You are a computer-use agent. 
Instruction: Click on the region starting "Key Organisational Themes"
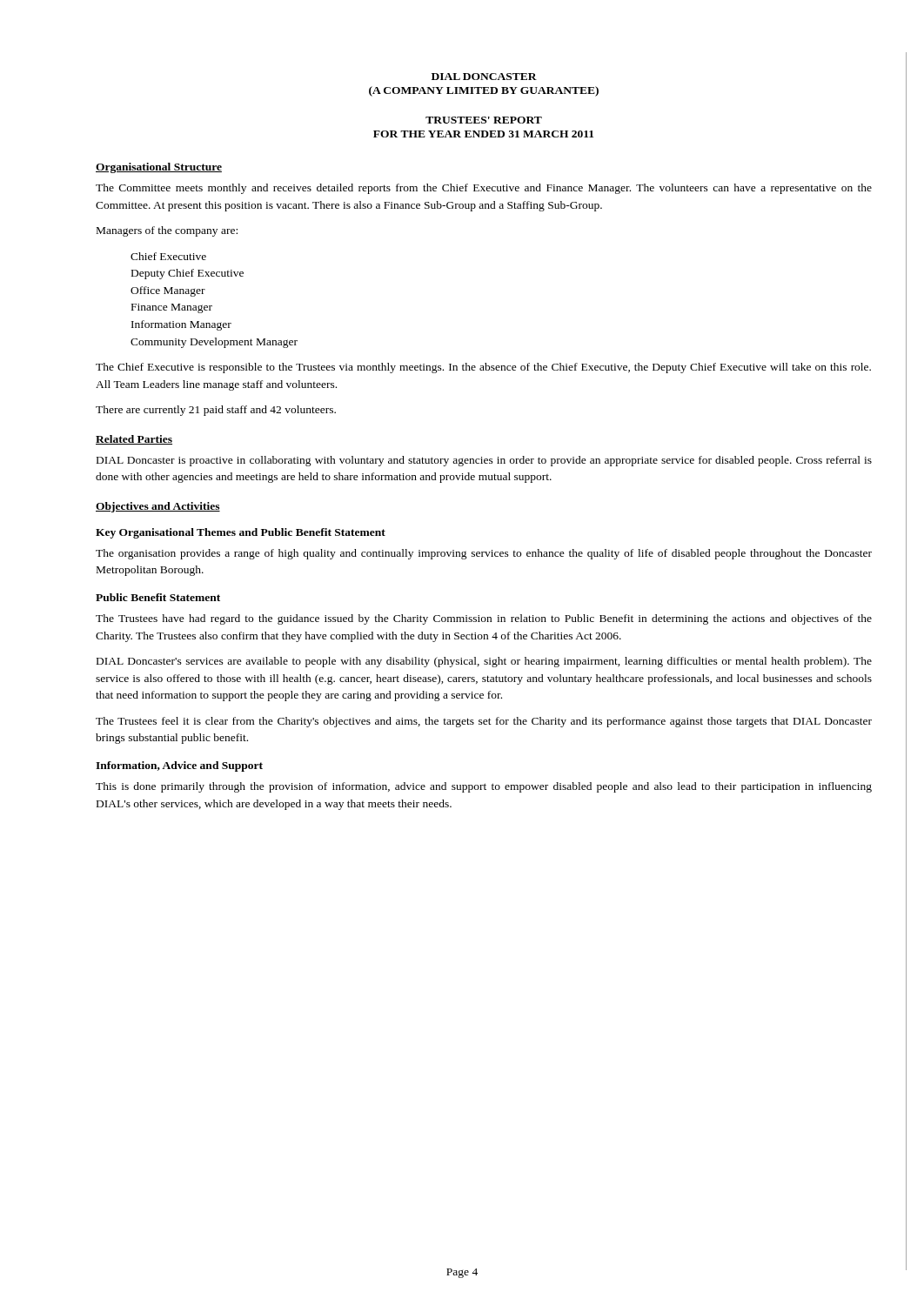(x=240, y=532)
